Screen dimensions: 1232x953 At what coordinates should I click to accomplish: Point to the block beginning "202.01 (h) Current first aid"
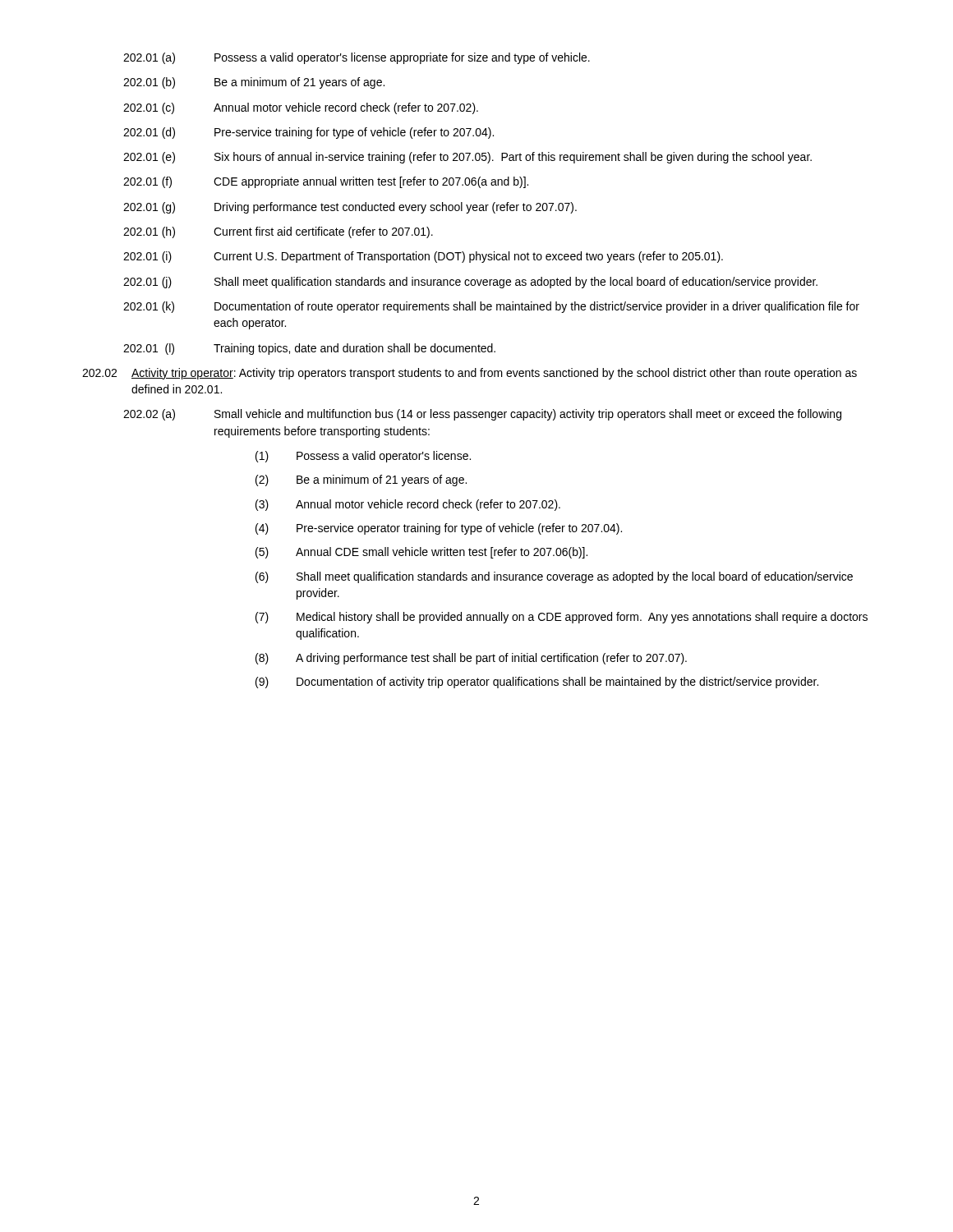point(278,232)
